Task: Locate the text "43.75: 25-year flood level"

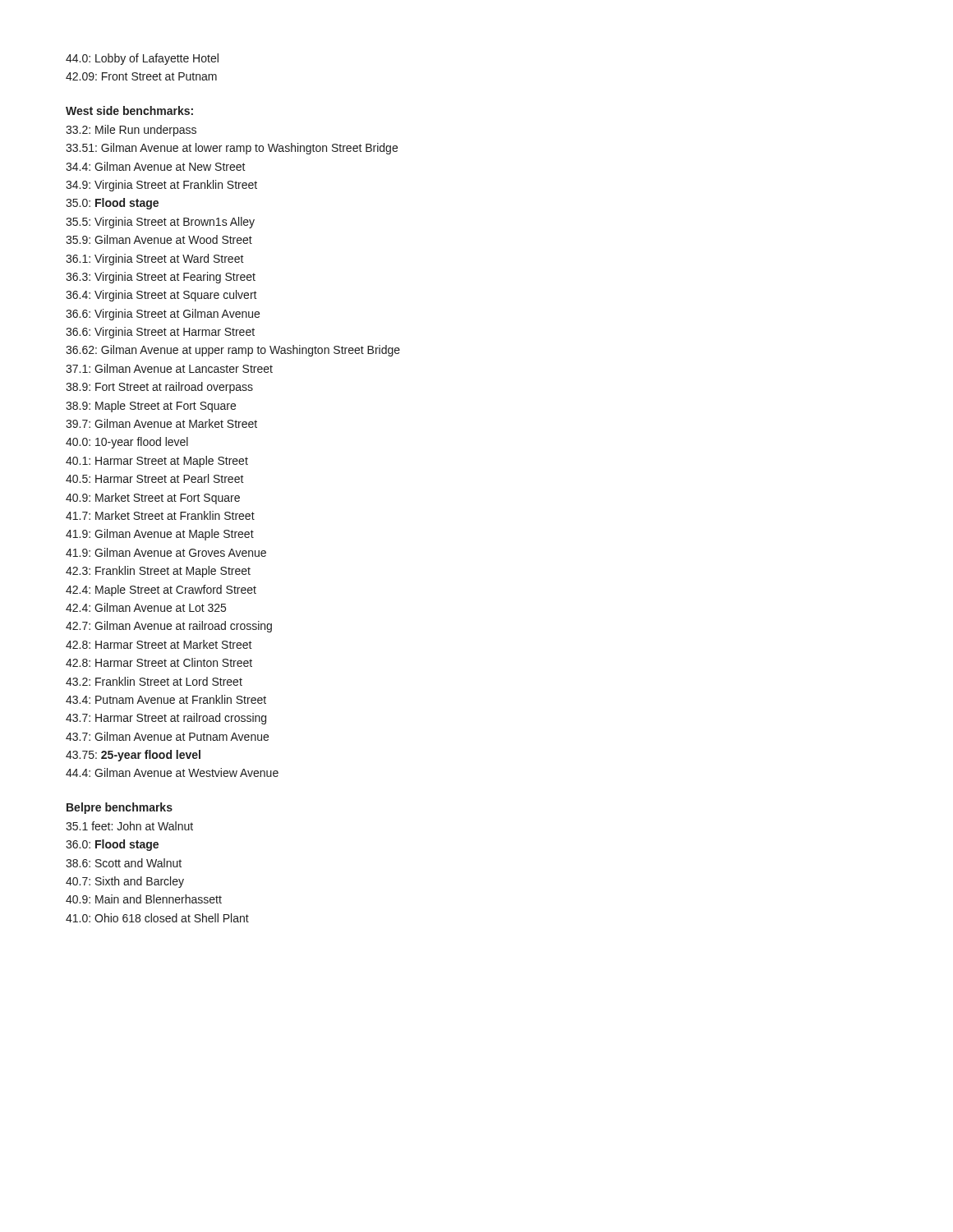Action: pyautogui.click(x=134, y=755)
